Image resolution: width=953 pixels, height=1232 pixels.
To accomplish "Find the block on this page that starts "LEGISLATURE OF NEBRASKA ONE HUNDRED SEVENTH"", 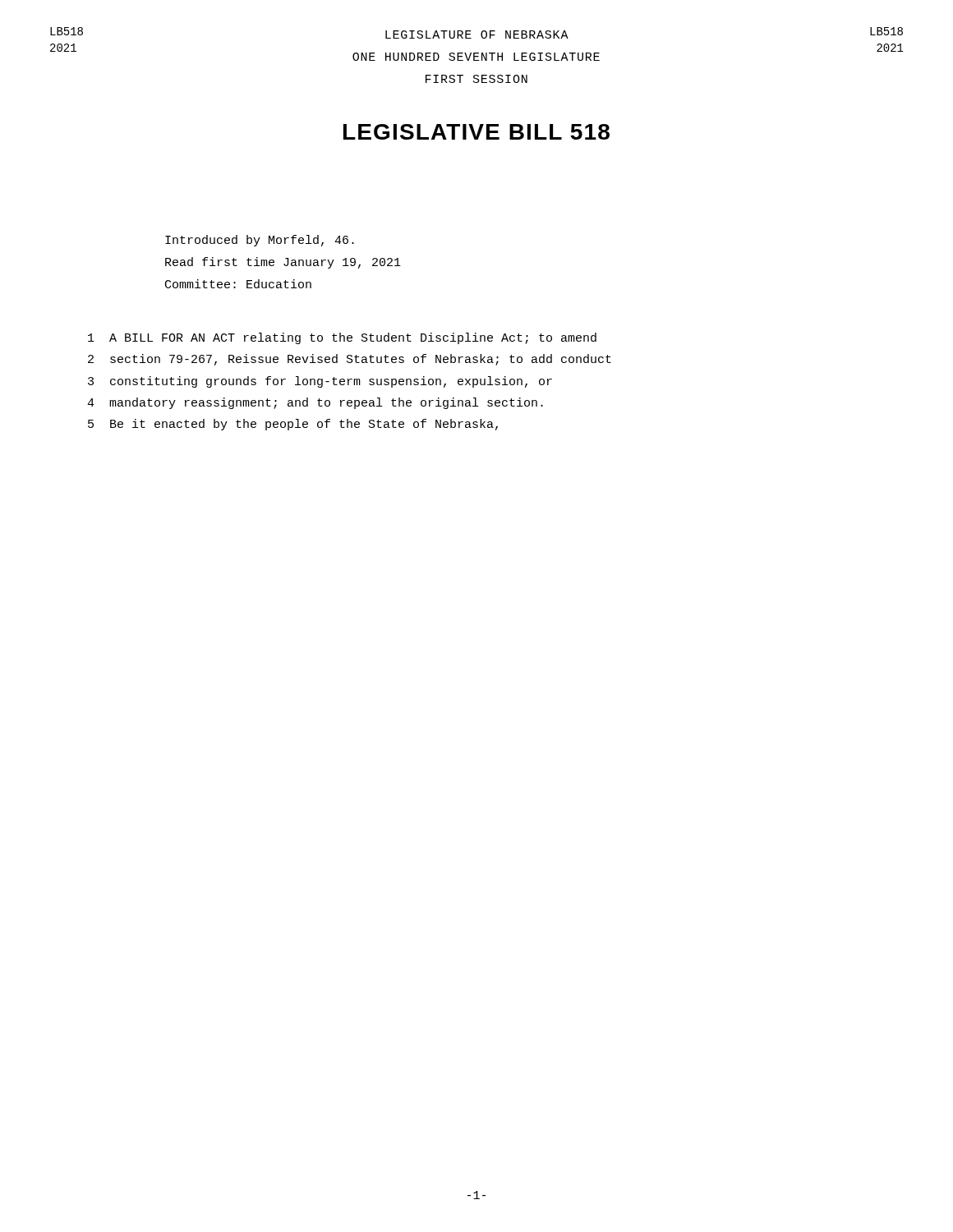I will pos(476,58).
